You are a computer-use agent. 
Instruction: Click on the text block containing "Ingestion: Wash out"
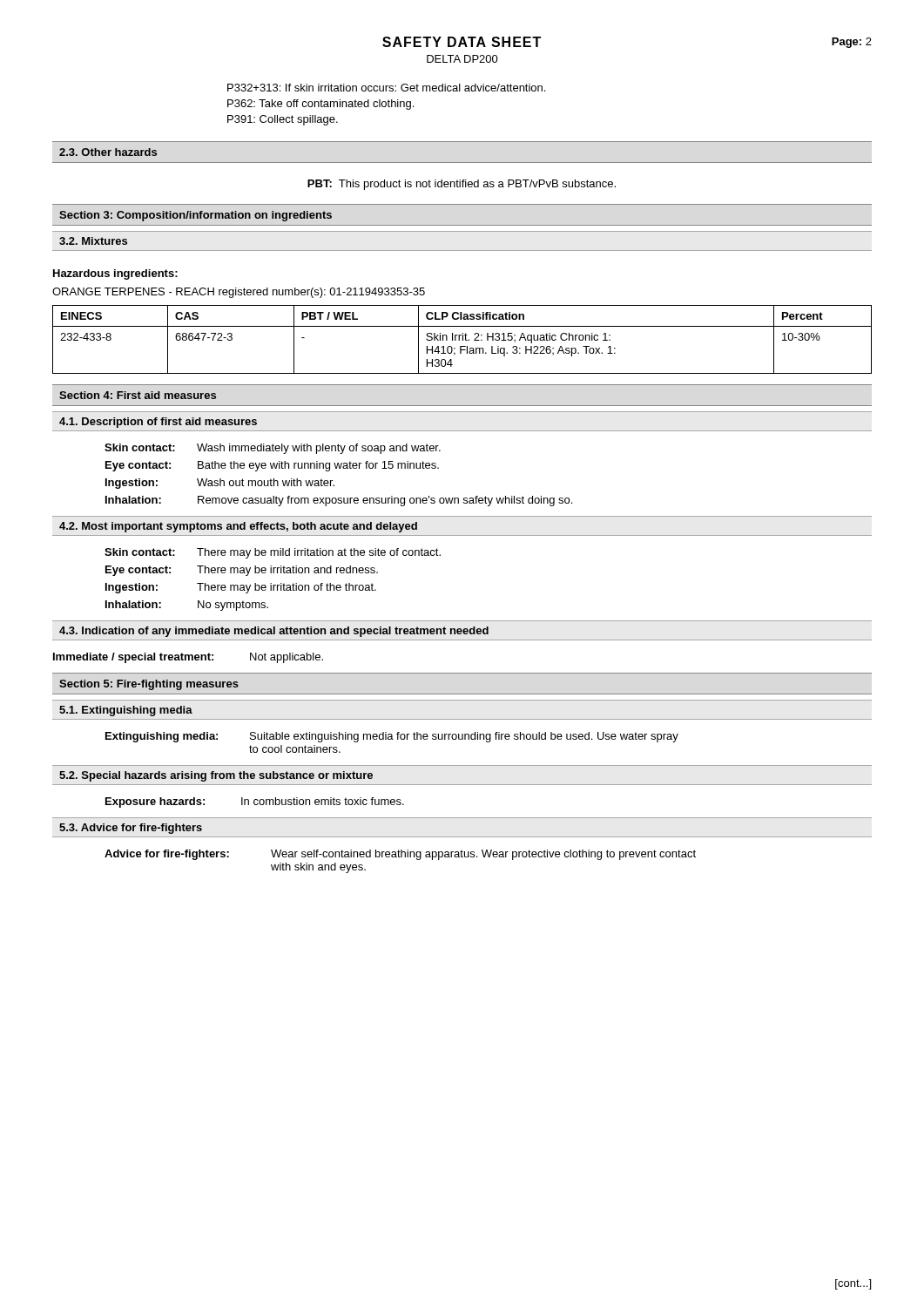click(x=220, y=482)
